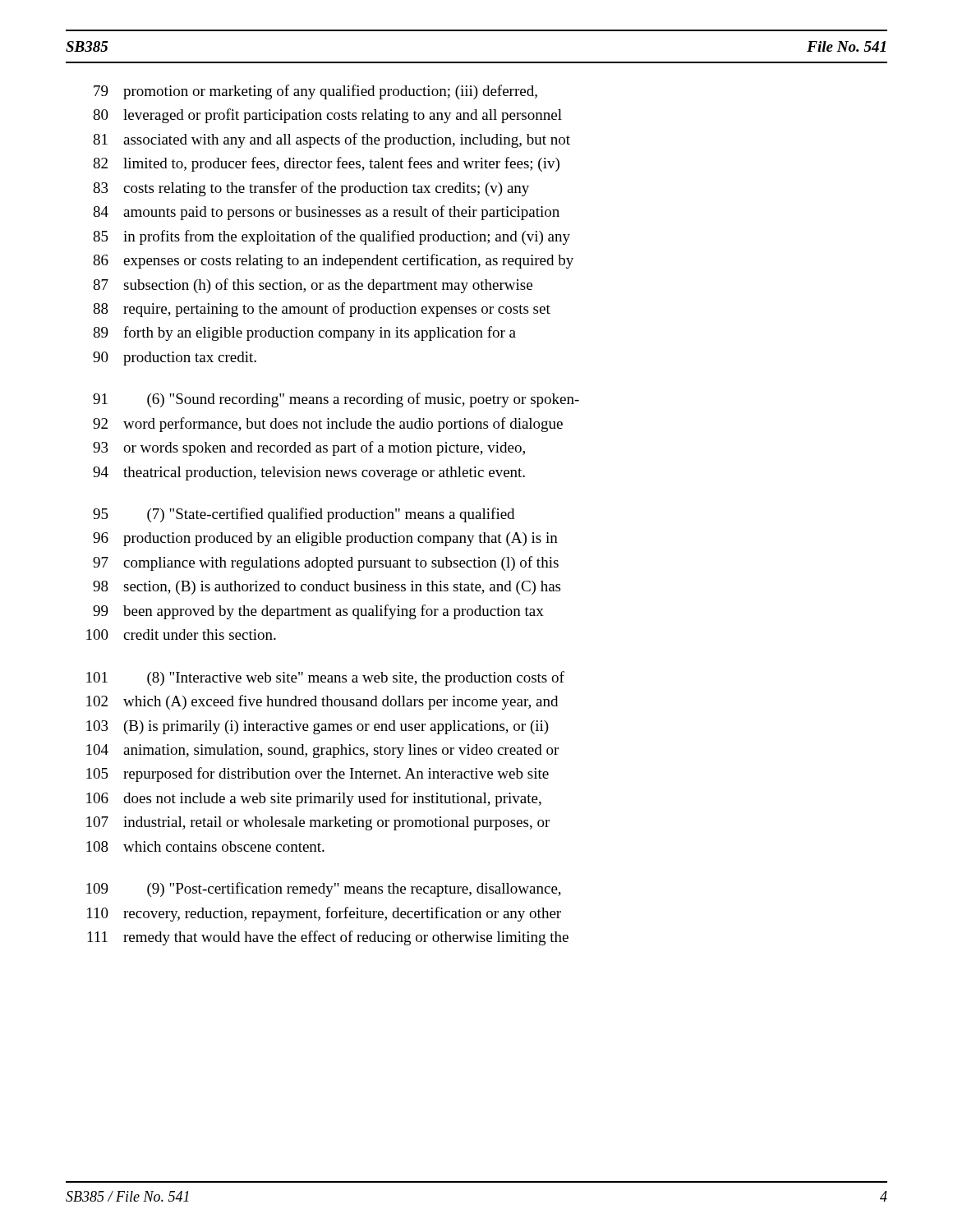Find the text block containing "109 (9) "Post-certification remedy" means the recapture,"
Viewport: 953px width, 1232px height.
pos(476,913)
